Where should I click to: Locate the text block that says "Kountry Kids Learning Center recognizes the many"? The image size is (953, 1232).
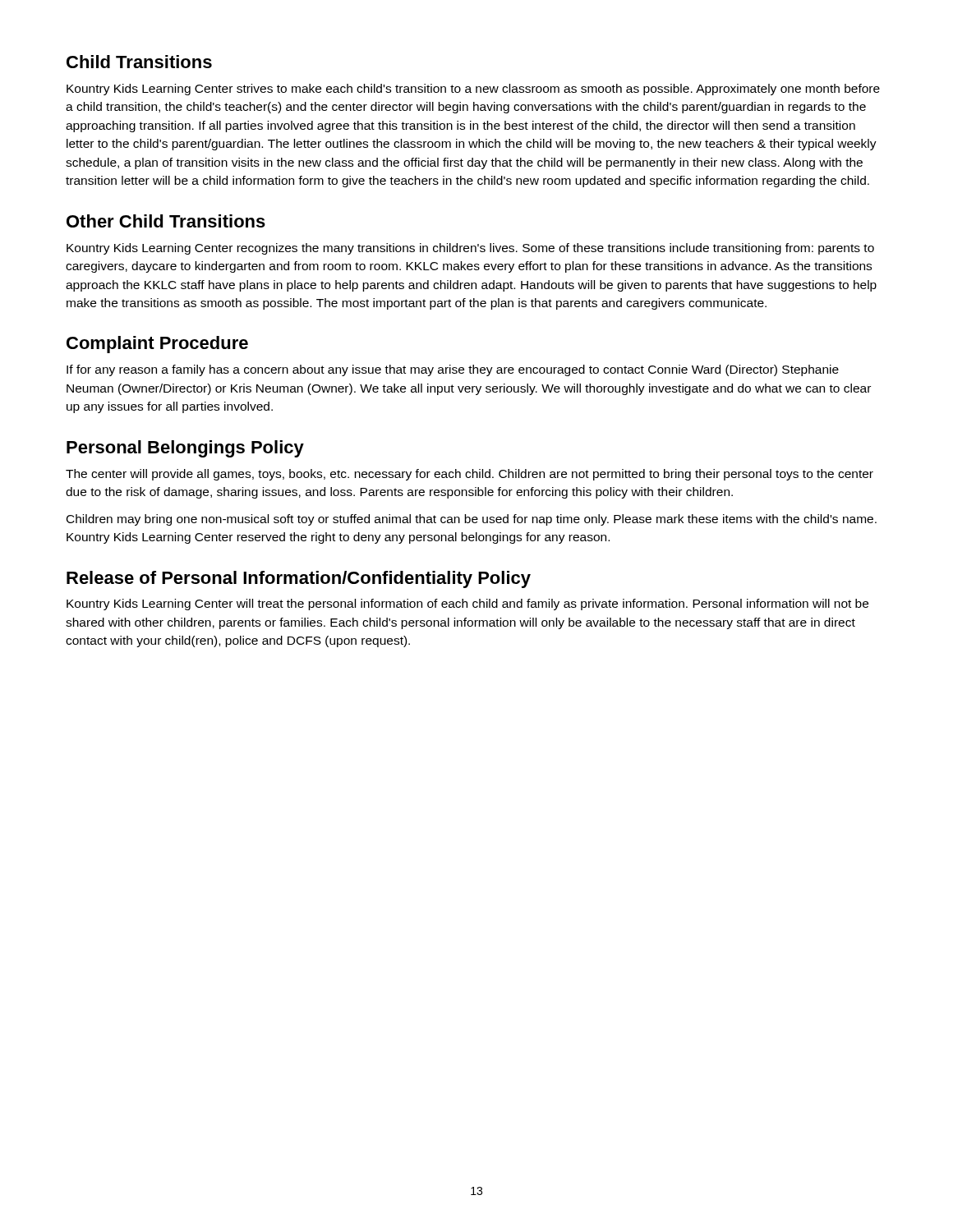coord(476,276)
